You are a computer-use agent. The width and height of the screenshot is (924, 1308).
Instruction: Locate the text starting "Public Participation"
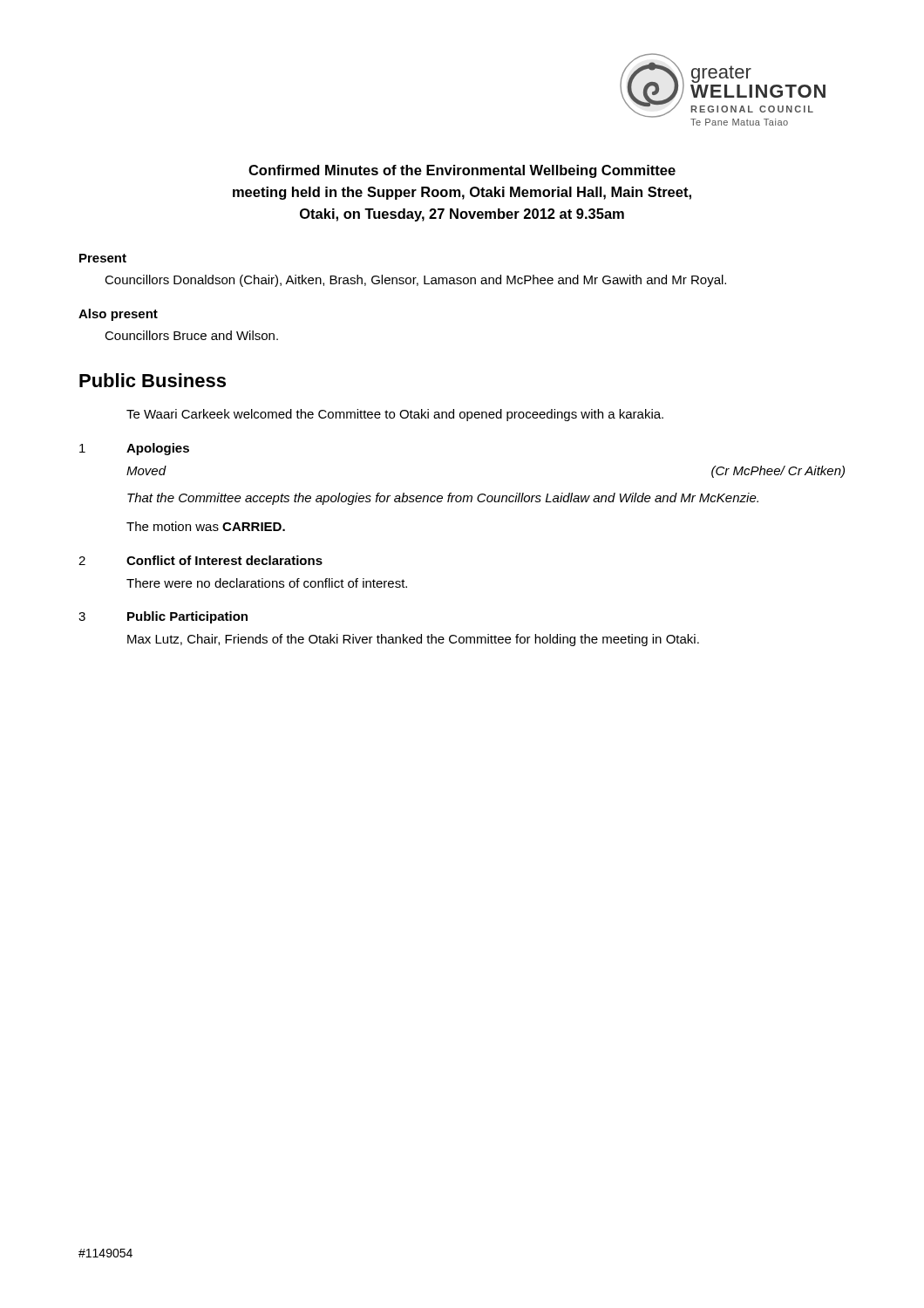(187, 616)
